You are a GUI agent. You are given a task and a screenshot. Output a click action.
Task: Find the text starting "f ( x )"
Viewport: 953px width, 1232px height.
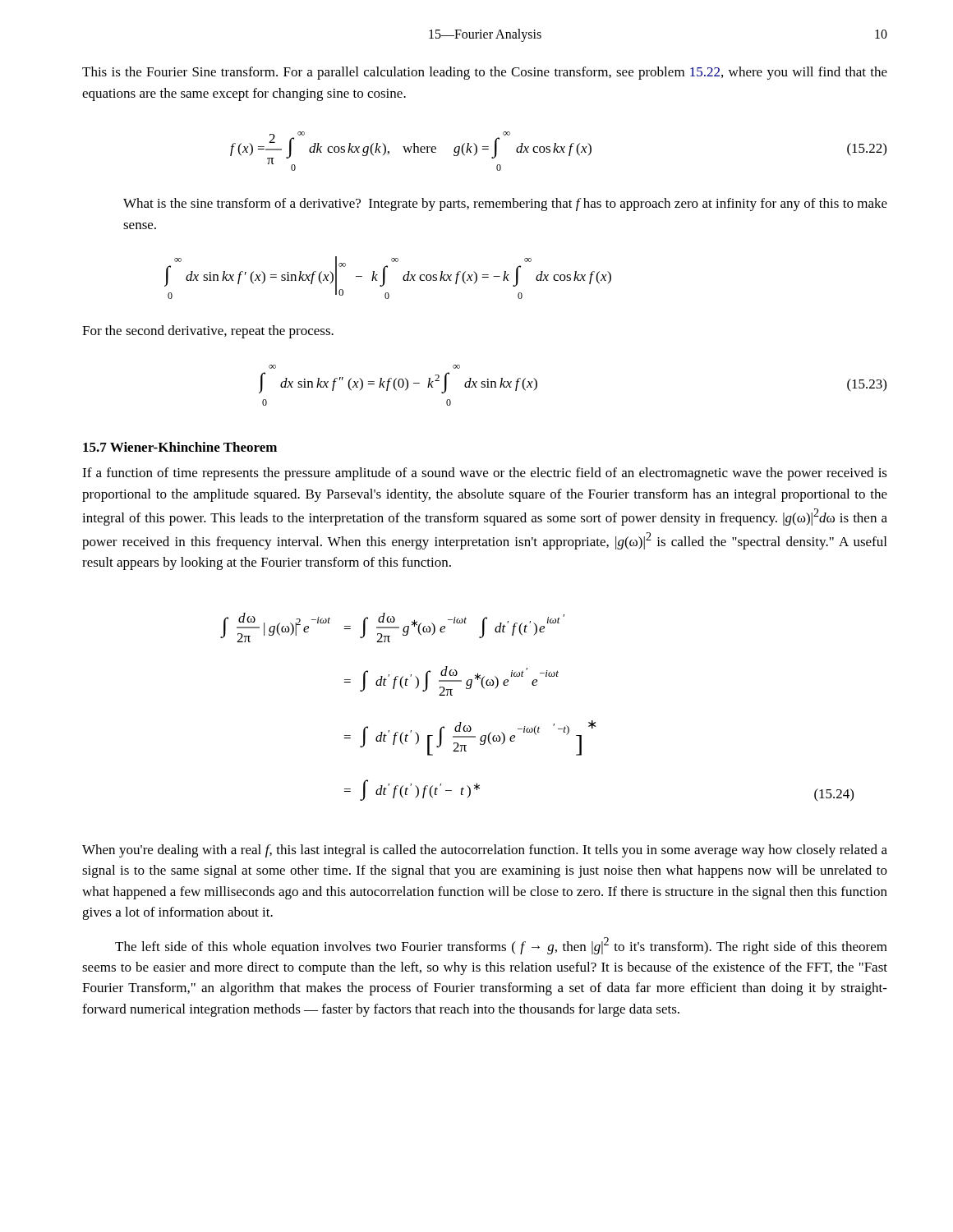coord(559,148)
